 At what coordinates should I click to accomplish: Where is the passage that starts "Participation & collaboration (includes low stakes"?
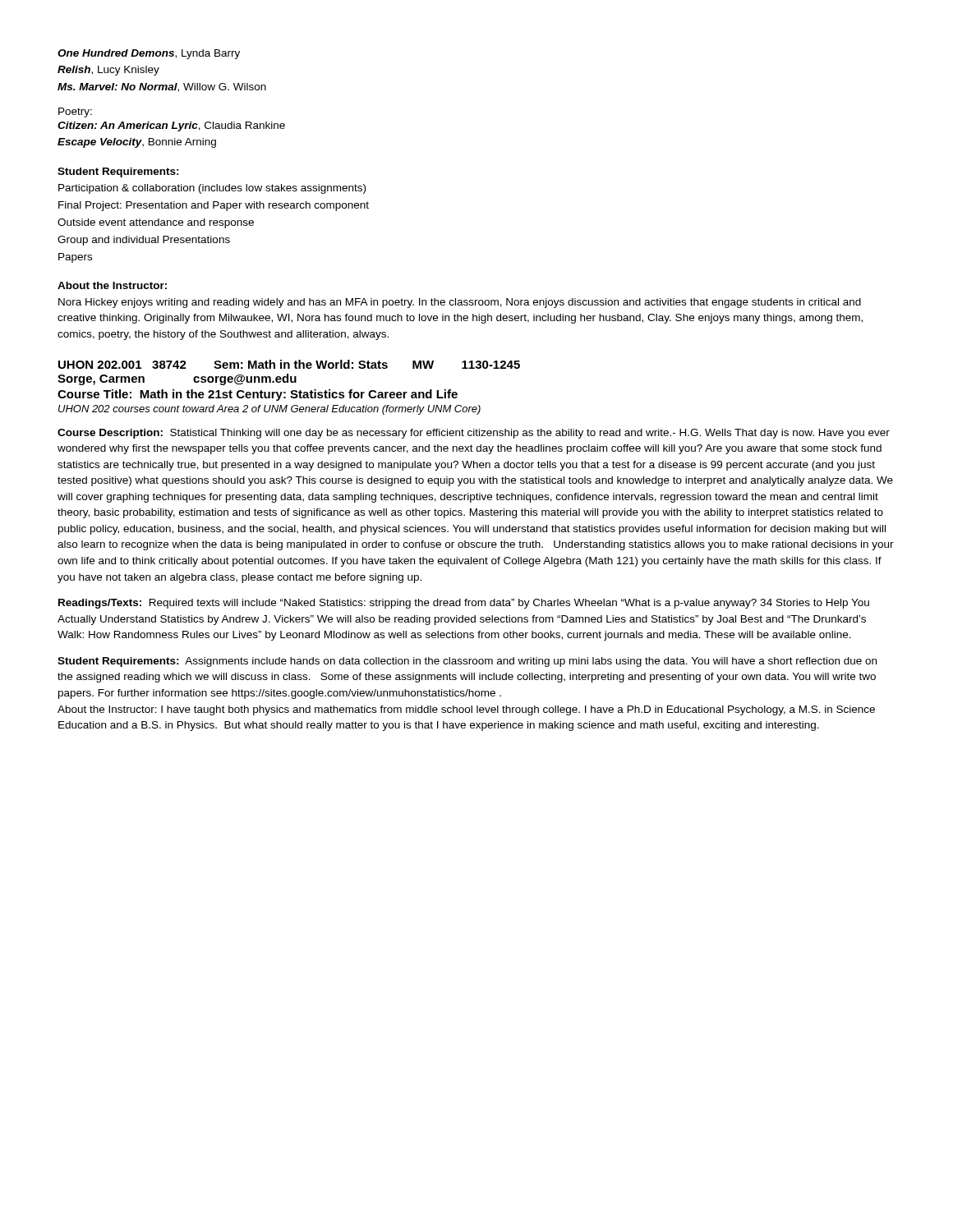click(x=212, y=189)
